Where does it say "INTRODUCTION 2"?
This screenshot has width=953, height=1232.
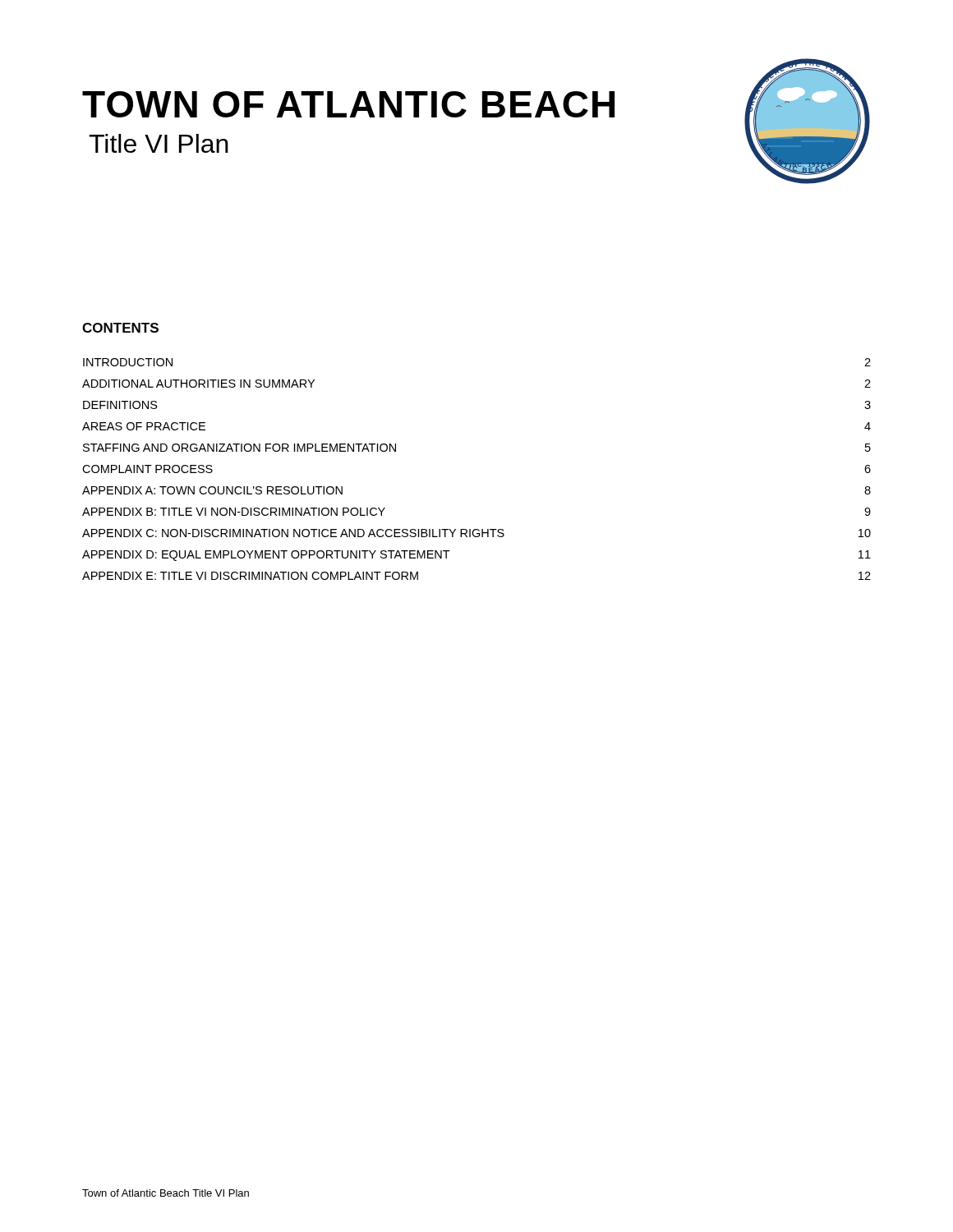tap(121, 362)
